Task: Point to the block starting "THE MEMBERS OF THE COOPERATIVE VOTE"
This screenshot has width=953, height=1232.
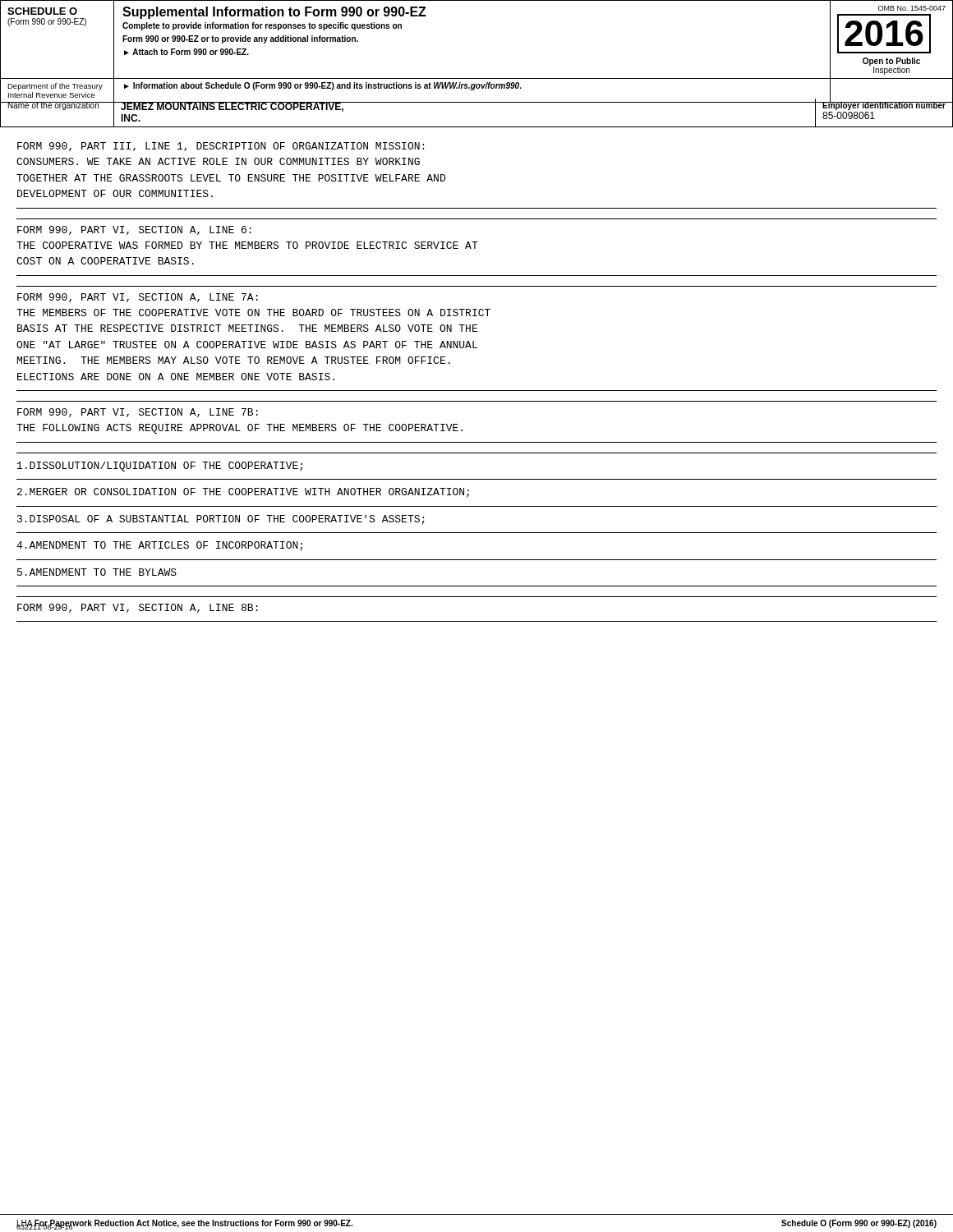Action: coord(476,345)
